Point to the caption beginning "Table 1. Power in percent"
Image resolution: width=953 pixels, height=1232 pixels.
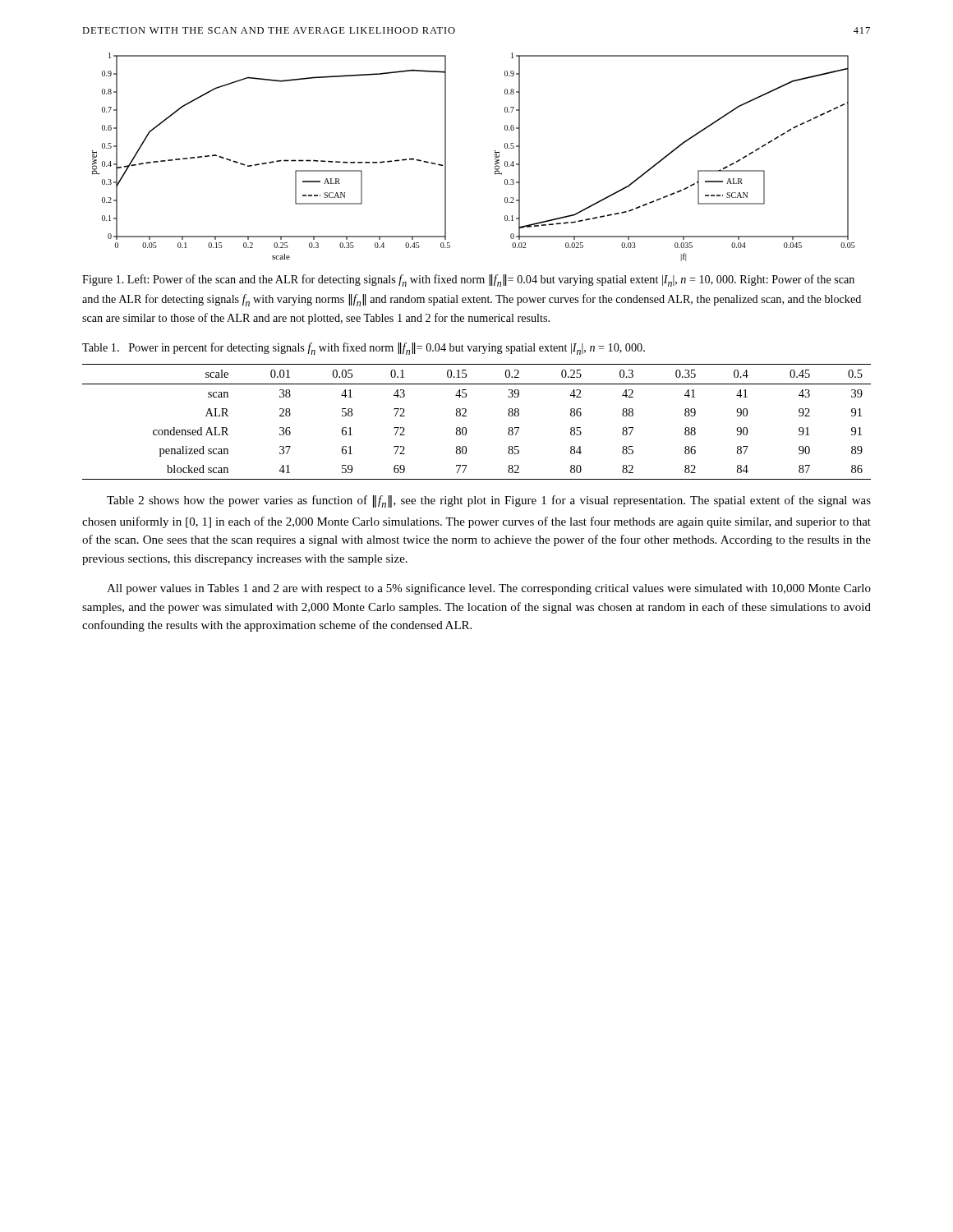point(364,349)
